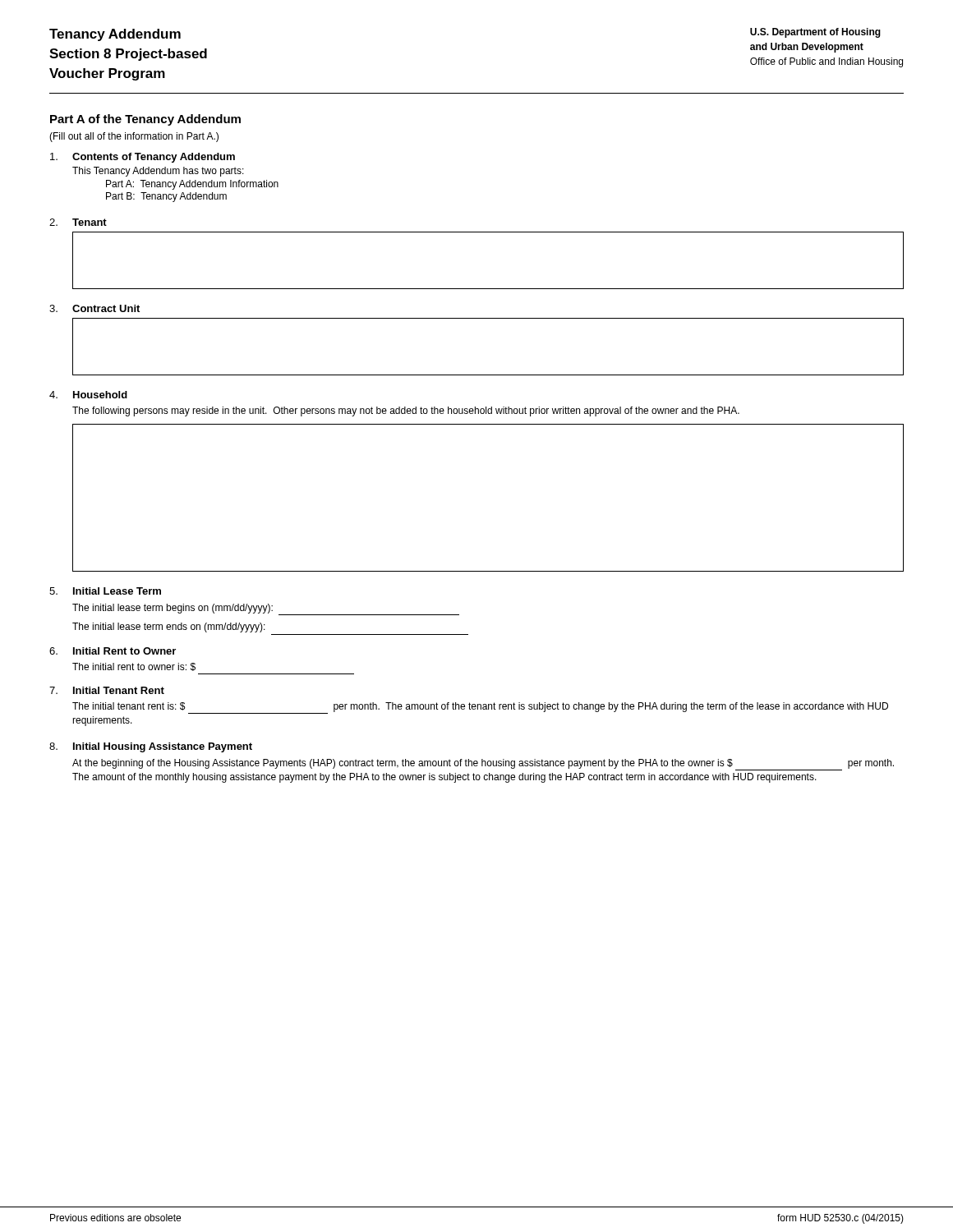Image resolution: width=953 pixels, height=1232 pixels.
Task: Find the text block containing "At the beginning of the"
Action: (488, 770)
